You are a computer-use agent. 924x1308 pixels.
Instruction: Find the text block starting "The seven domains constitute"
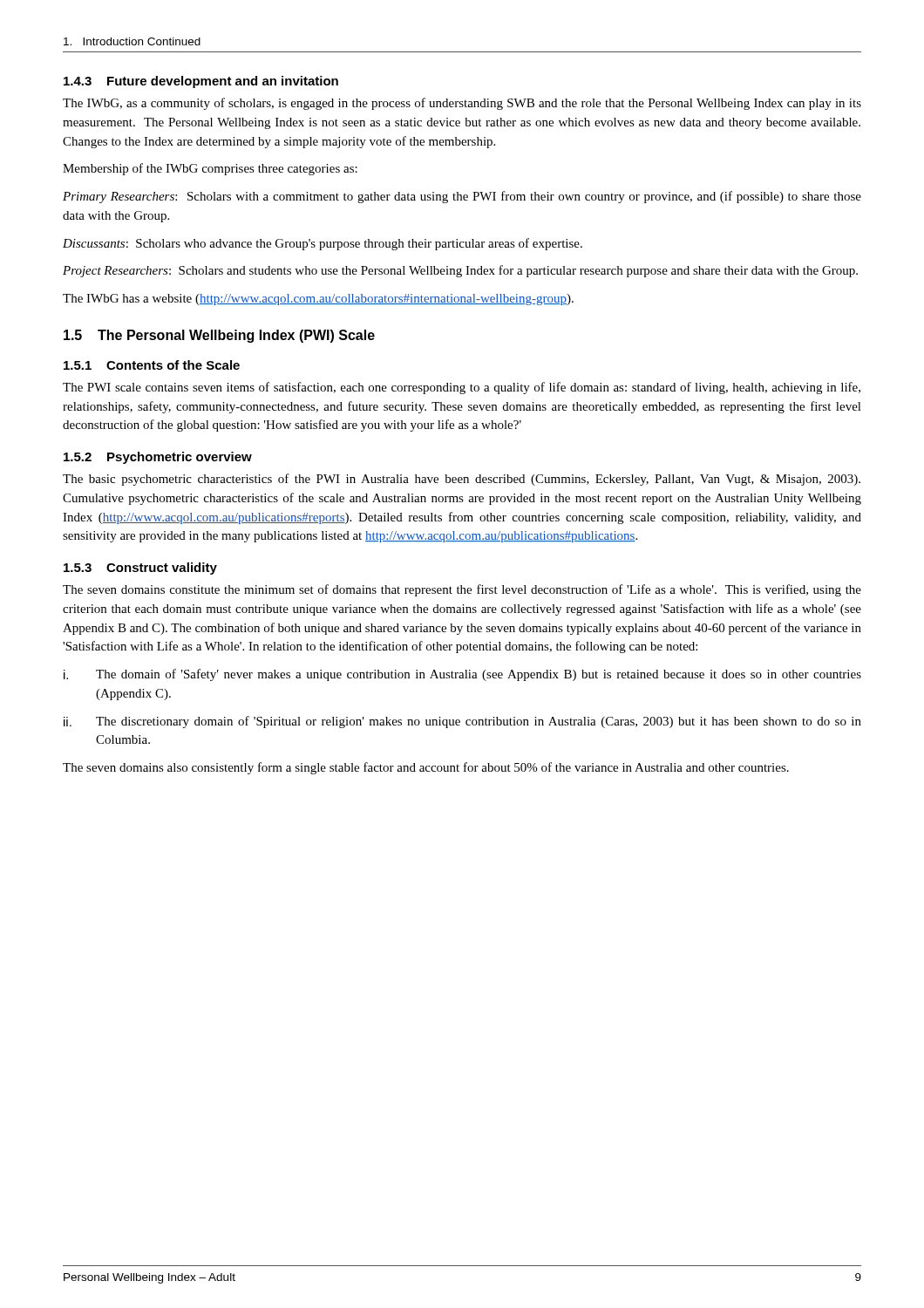(462, 618)
